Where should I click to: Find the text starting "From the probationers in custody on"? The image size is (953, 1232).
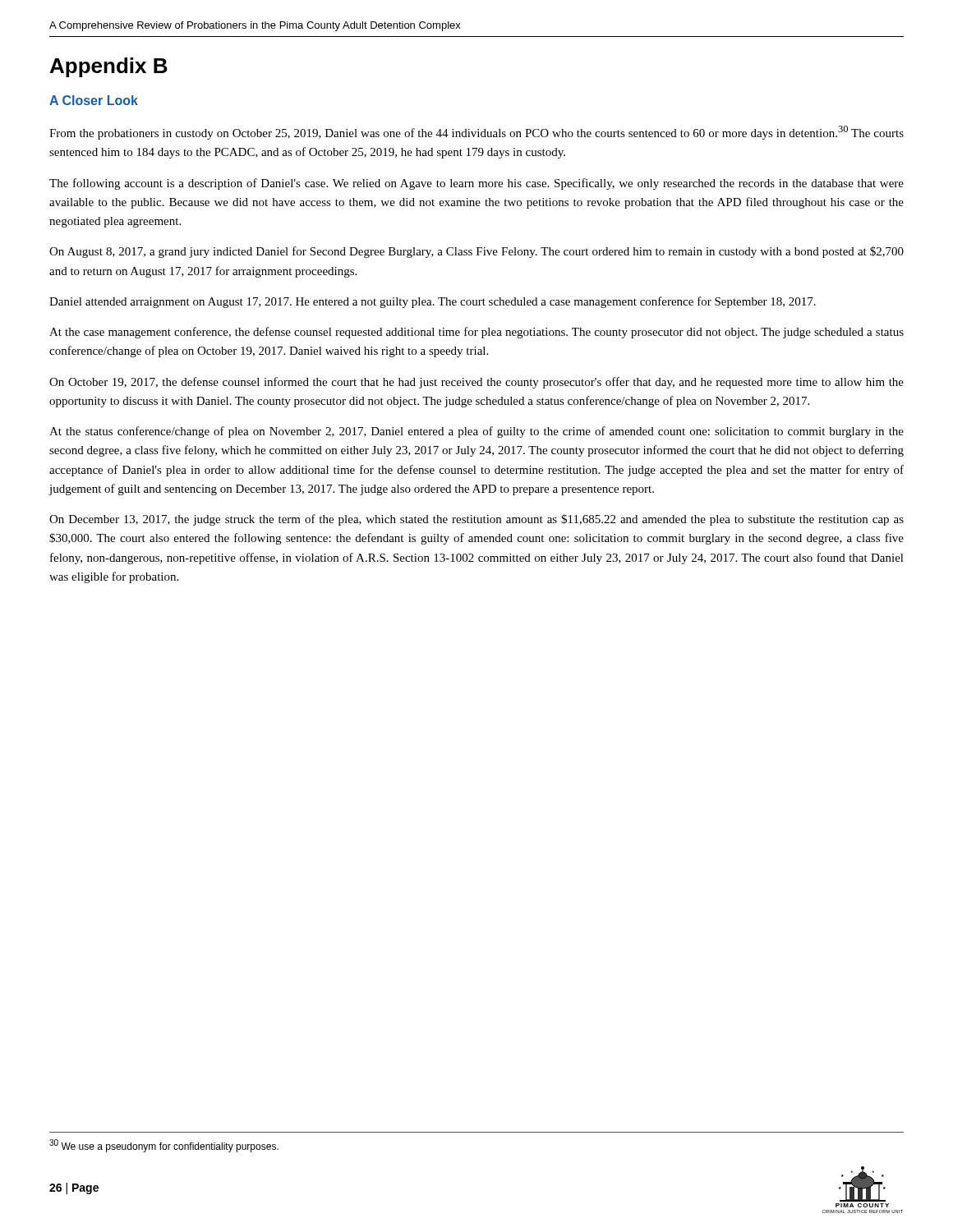click(476, 142)
